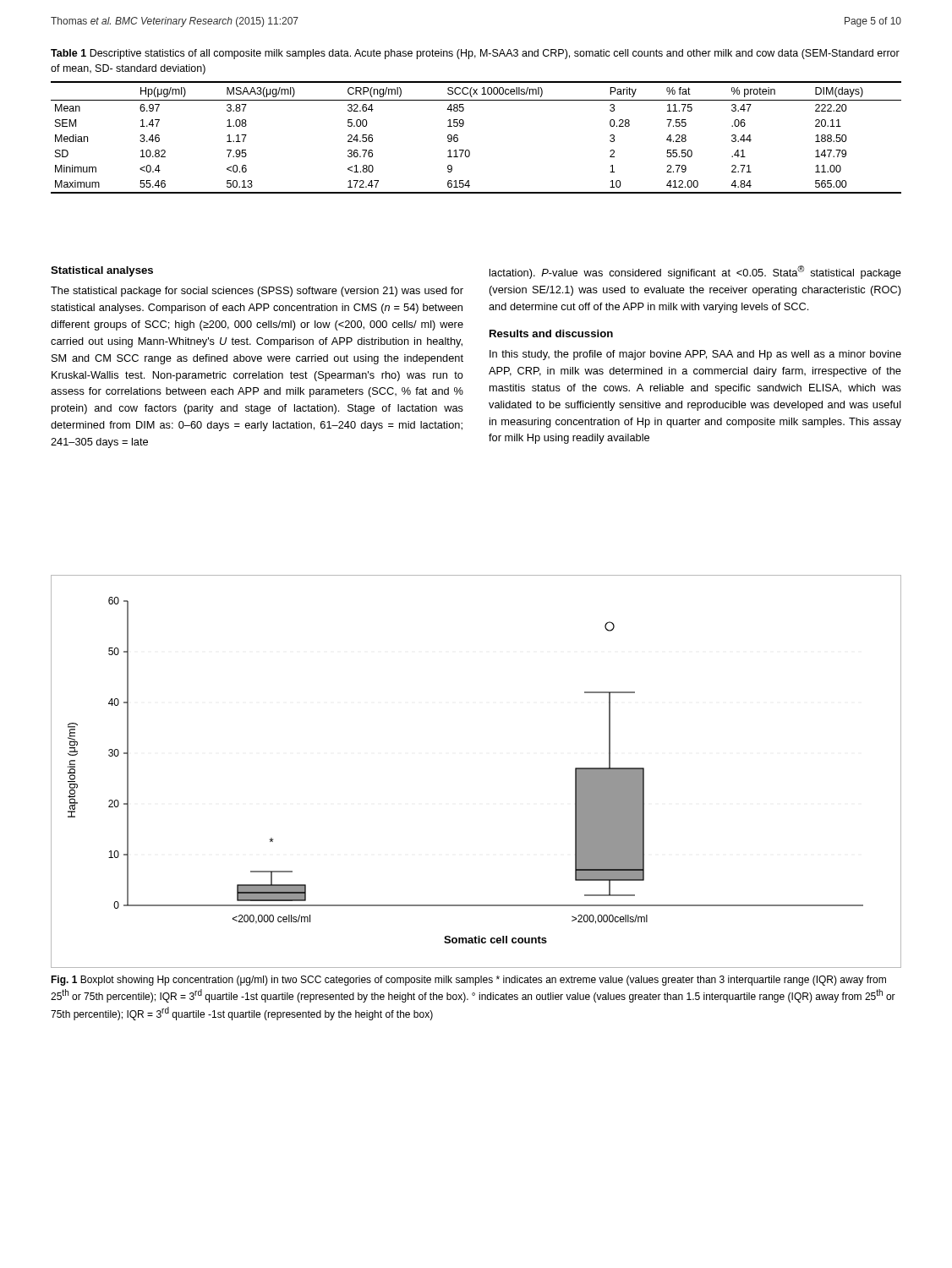Where does it say "Results and discussion"?
Viewport: 952px width, 1268px height.
pyautogui.click(x=551, y=333)
